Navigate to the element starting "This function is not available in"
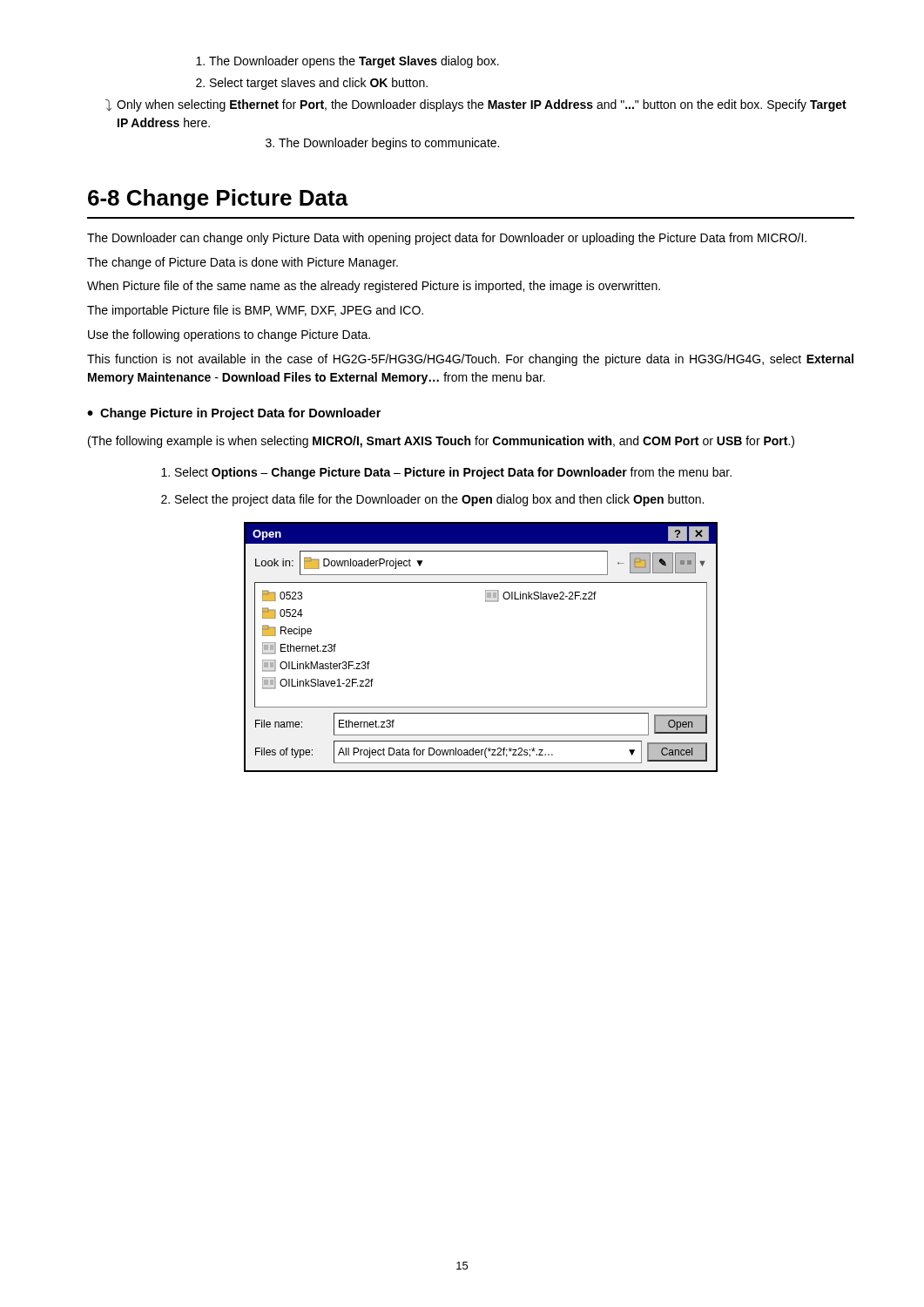Viewport: 924px width, 1307px height. 471,368
